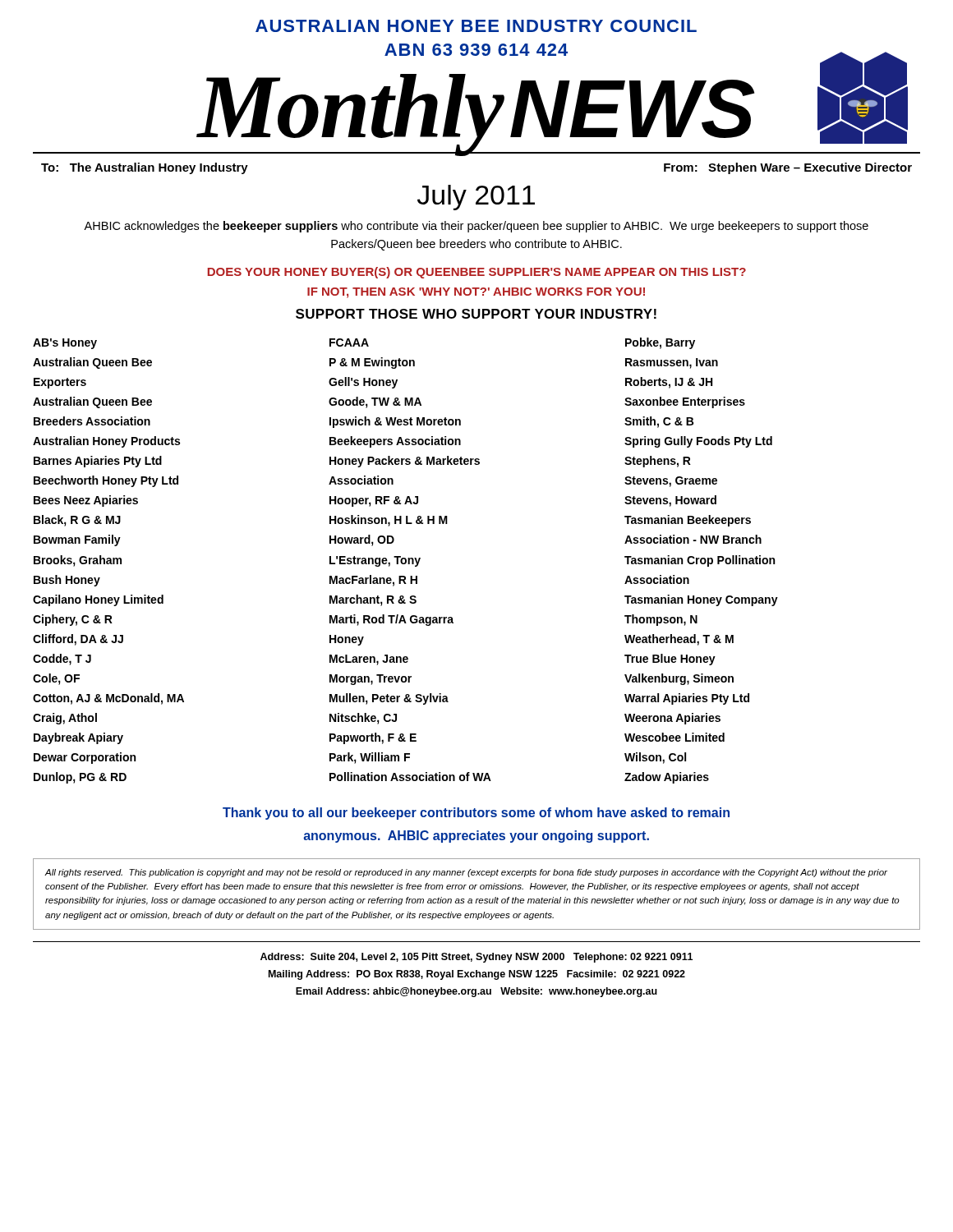Image resolution: width=953 pixels, height=1232 pixels.
Task: Find the logo
Action: coord(863,98)
